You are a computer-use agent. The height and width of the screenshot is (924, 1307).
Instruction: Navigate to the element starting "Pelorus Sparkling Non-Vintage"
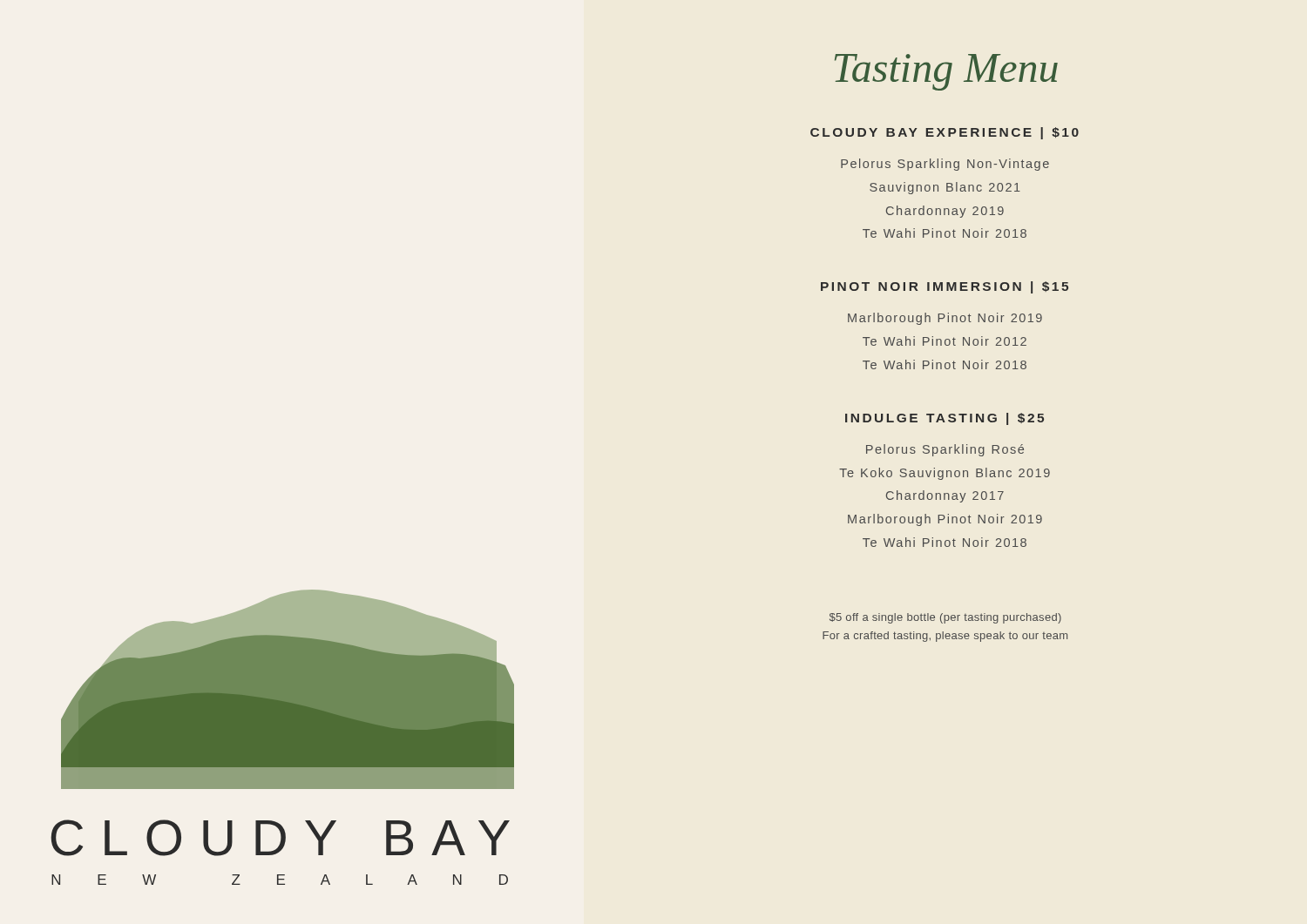tap(945, 164)
